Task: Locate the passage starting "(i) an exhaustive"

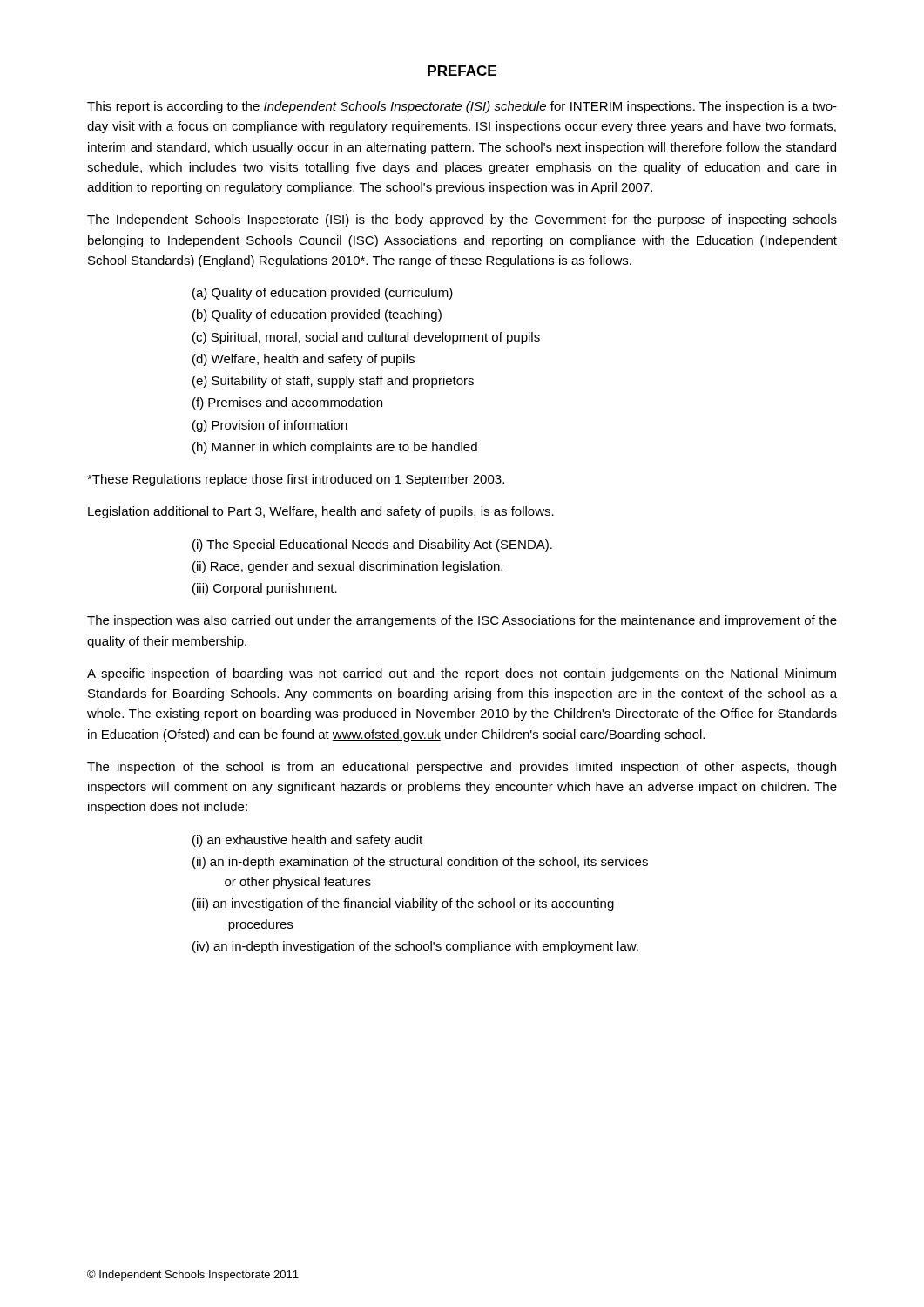Action: coord(307,839)
